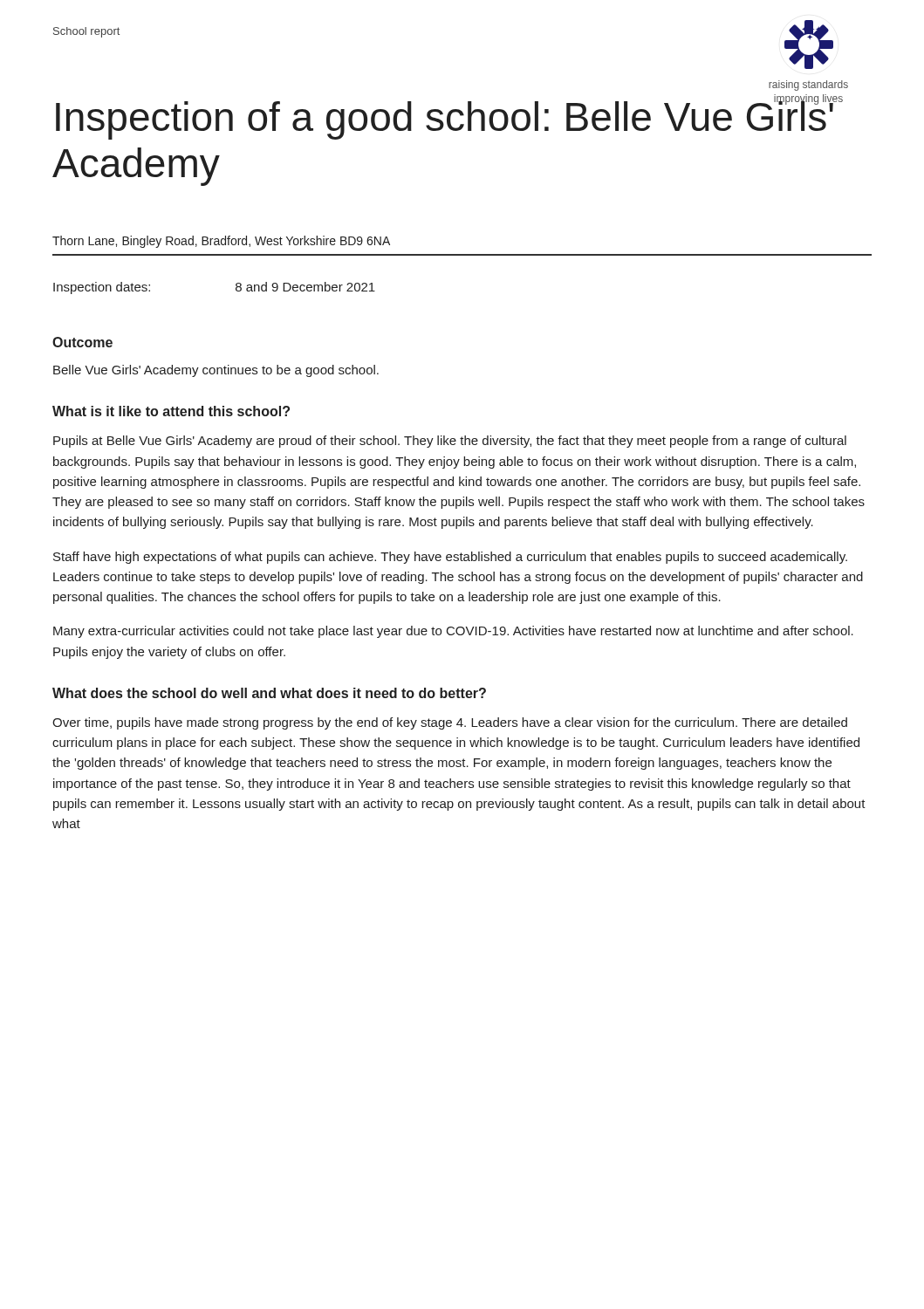The height and width of the screenshot is (1309, 924).
Task: Click on the title with the text "Inspection of a good school: Belle Vue Girls'"
Action: tap(462, 140)
